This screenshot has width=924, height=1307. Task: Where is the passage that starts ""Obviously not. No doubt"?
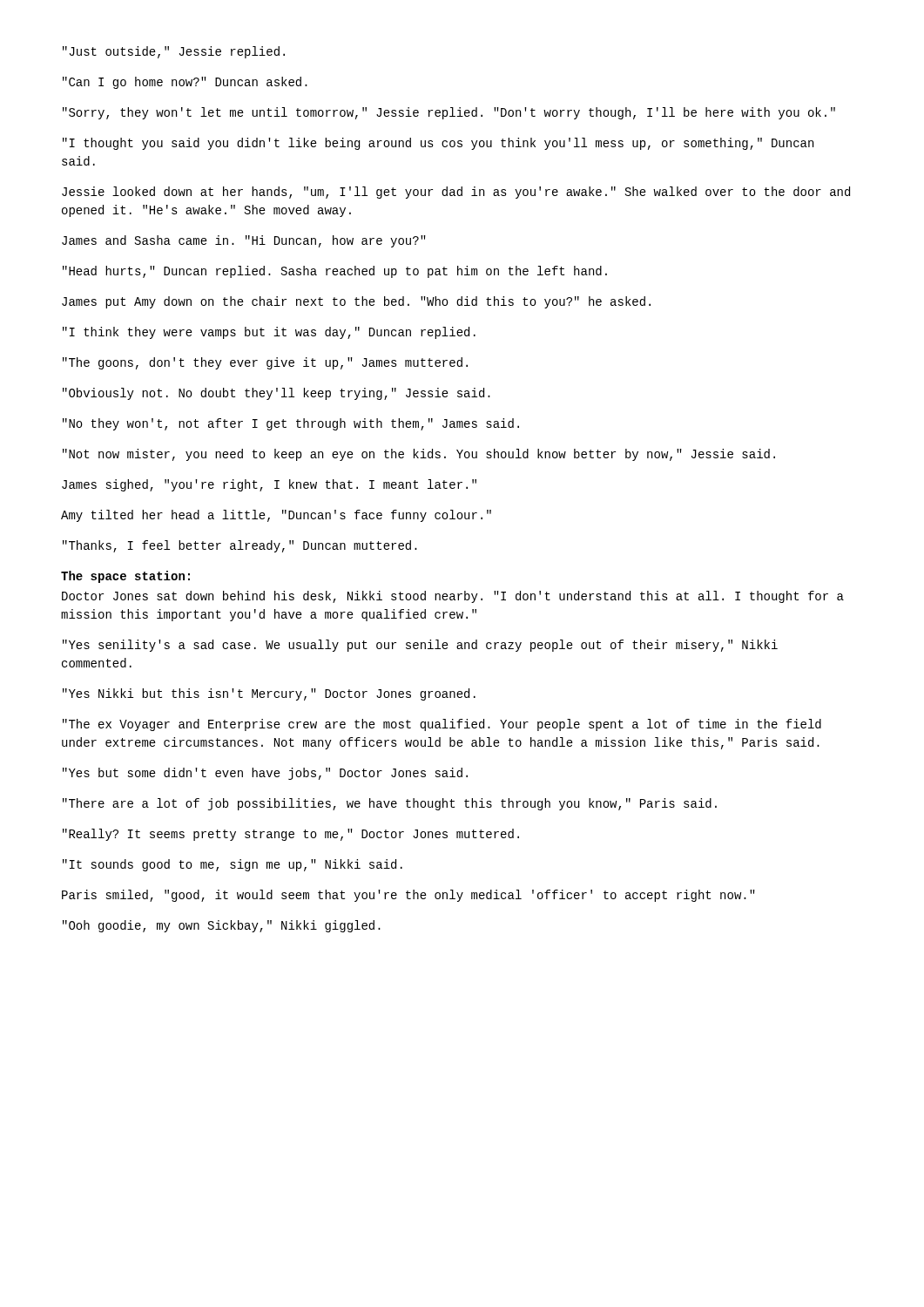point(277,394)
